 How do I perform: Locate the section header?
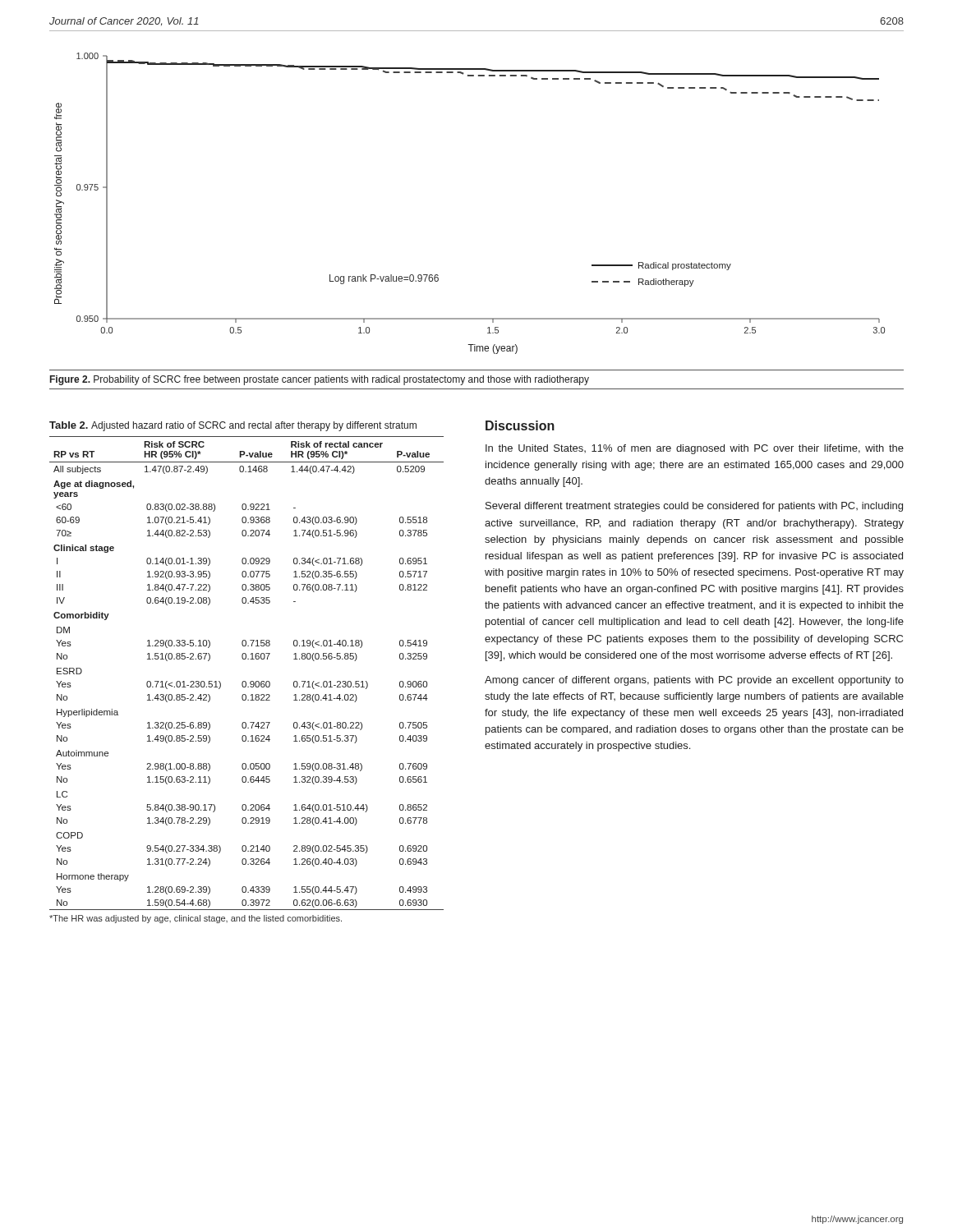coord(520,426)
